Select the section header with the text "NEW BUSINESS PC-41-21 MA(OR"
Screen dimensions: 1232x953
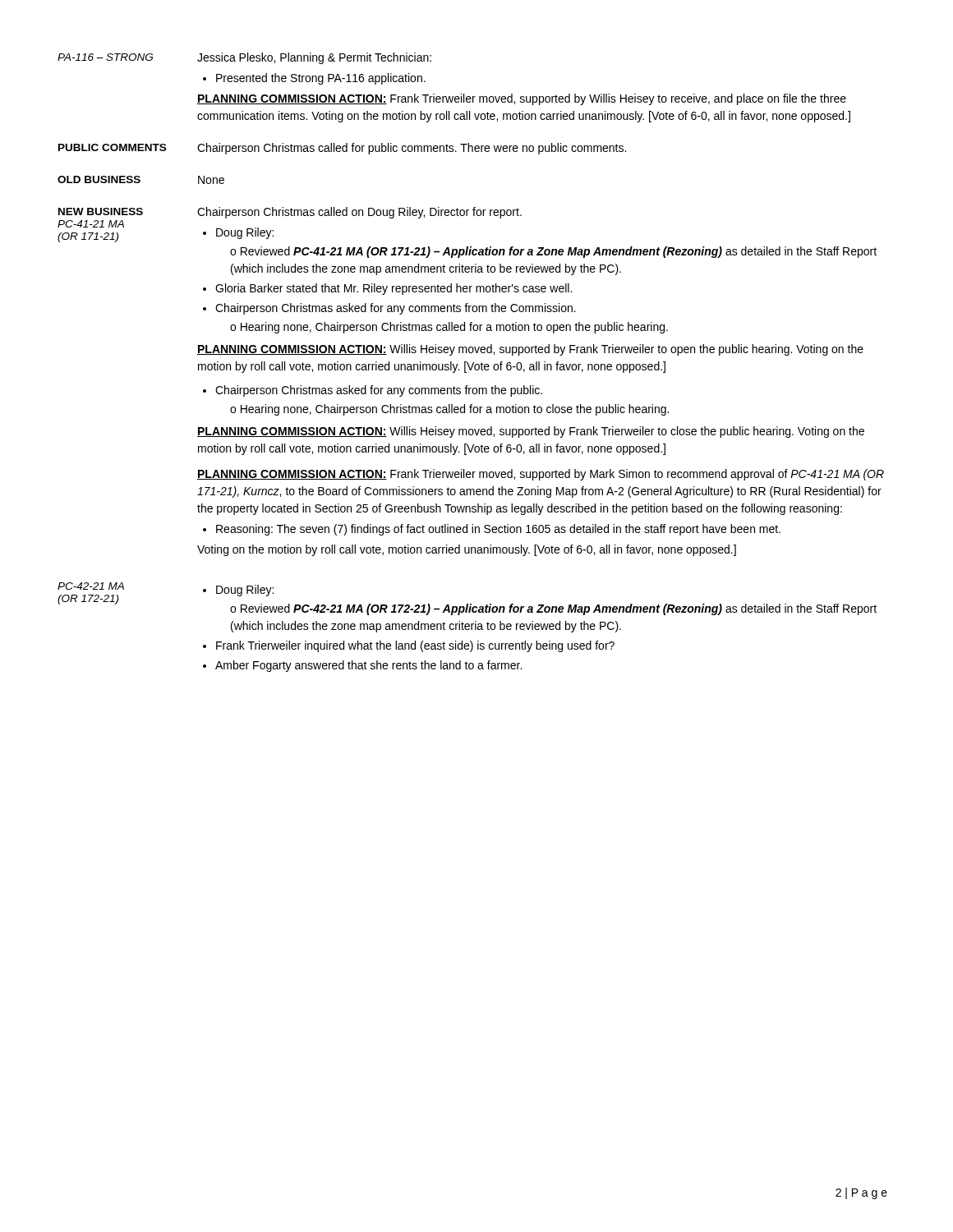pos(100,224)
